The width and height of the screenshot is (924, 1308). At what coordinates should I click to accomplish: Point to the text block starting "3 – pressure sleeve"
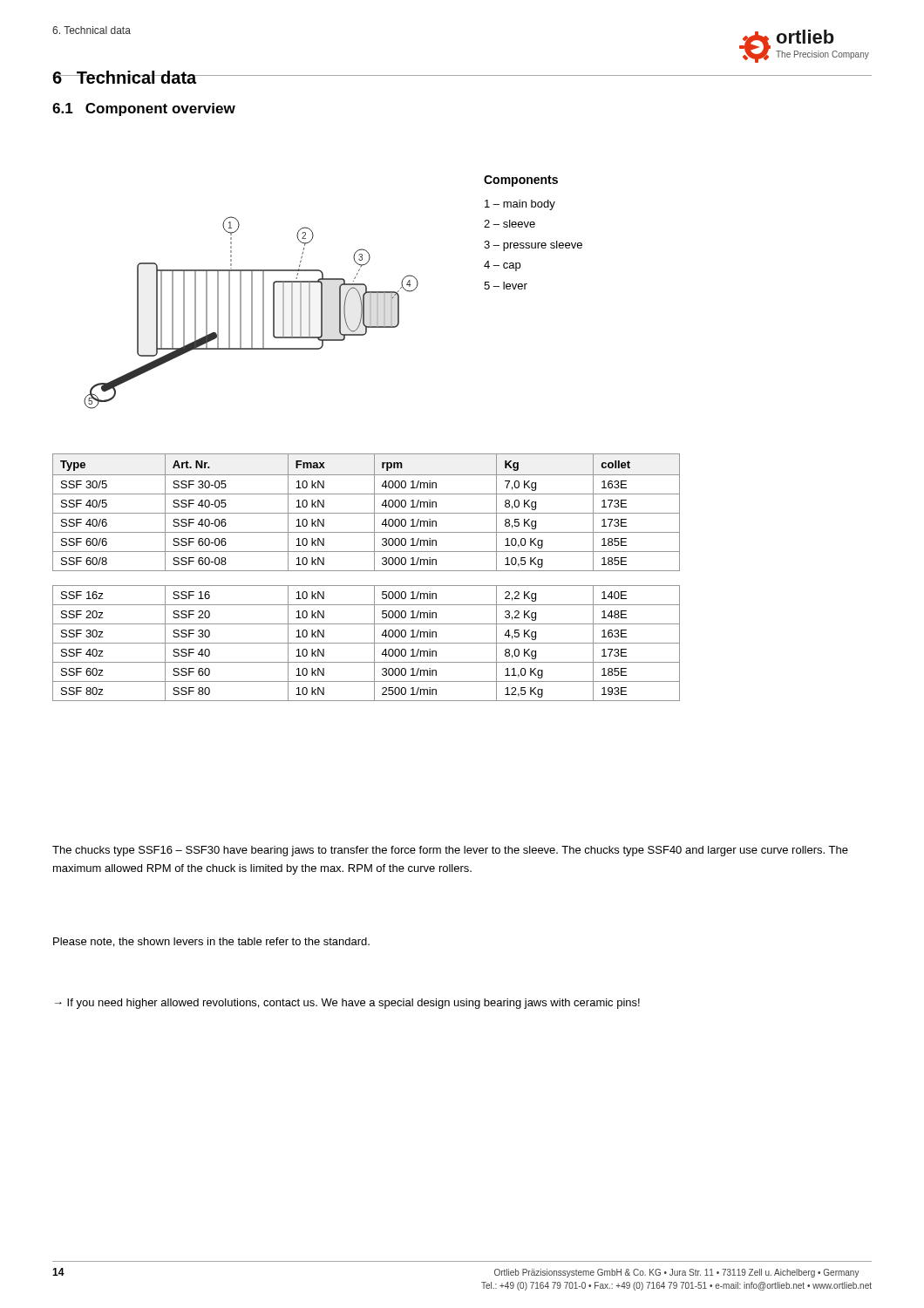pos(533,244)
